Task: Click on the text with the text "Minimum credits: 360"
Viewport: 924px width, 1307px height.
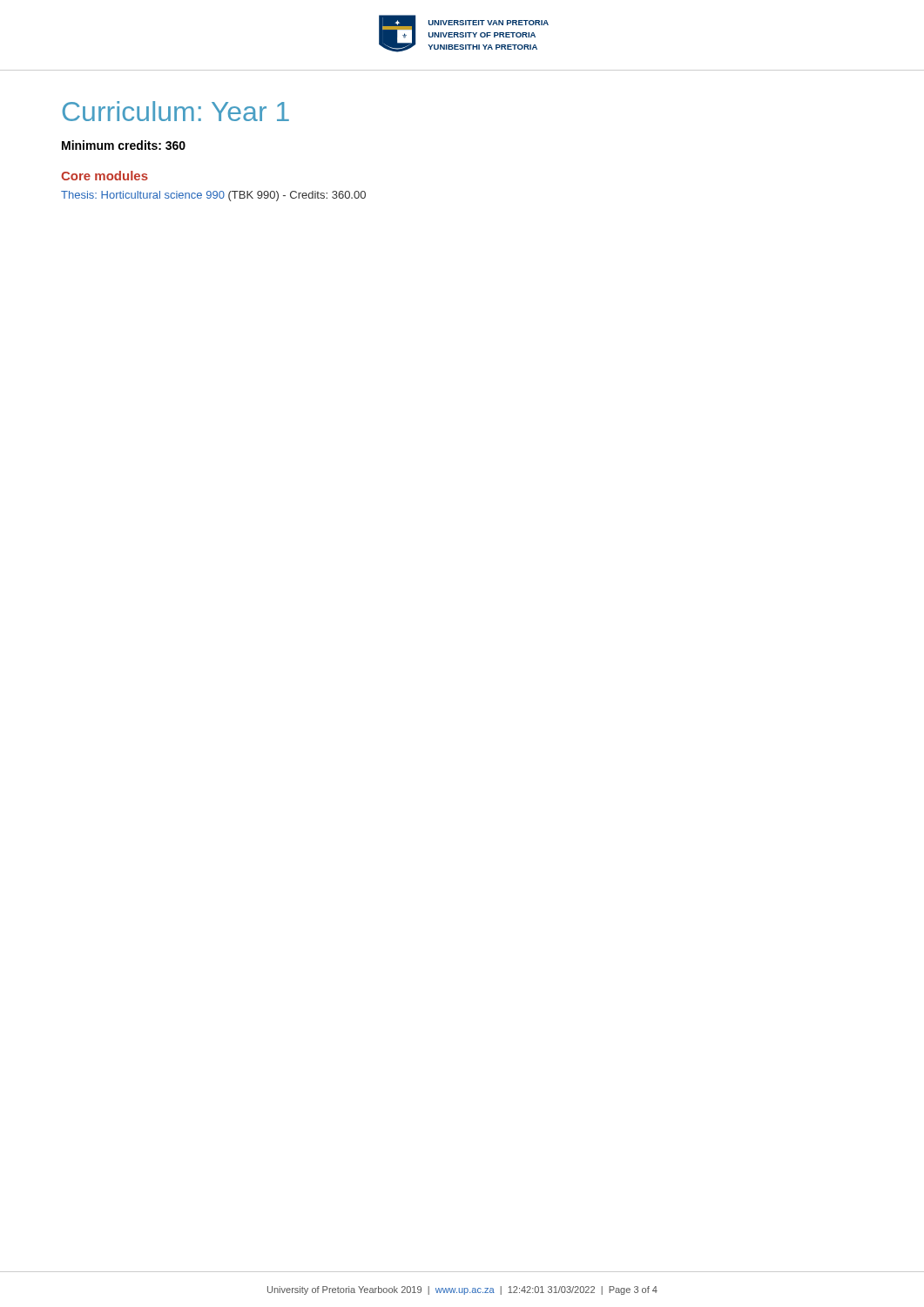Action: point(123,146)
